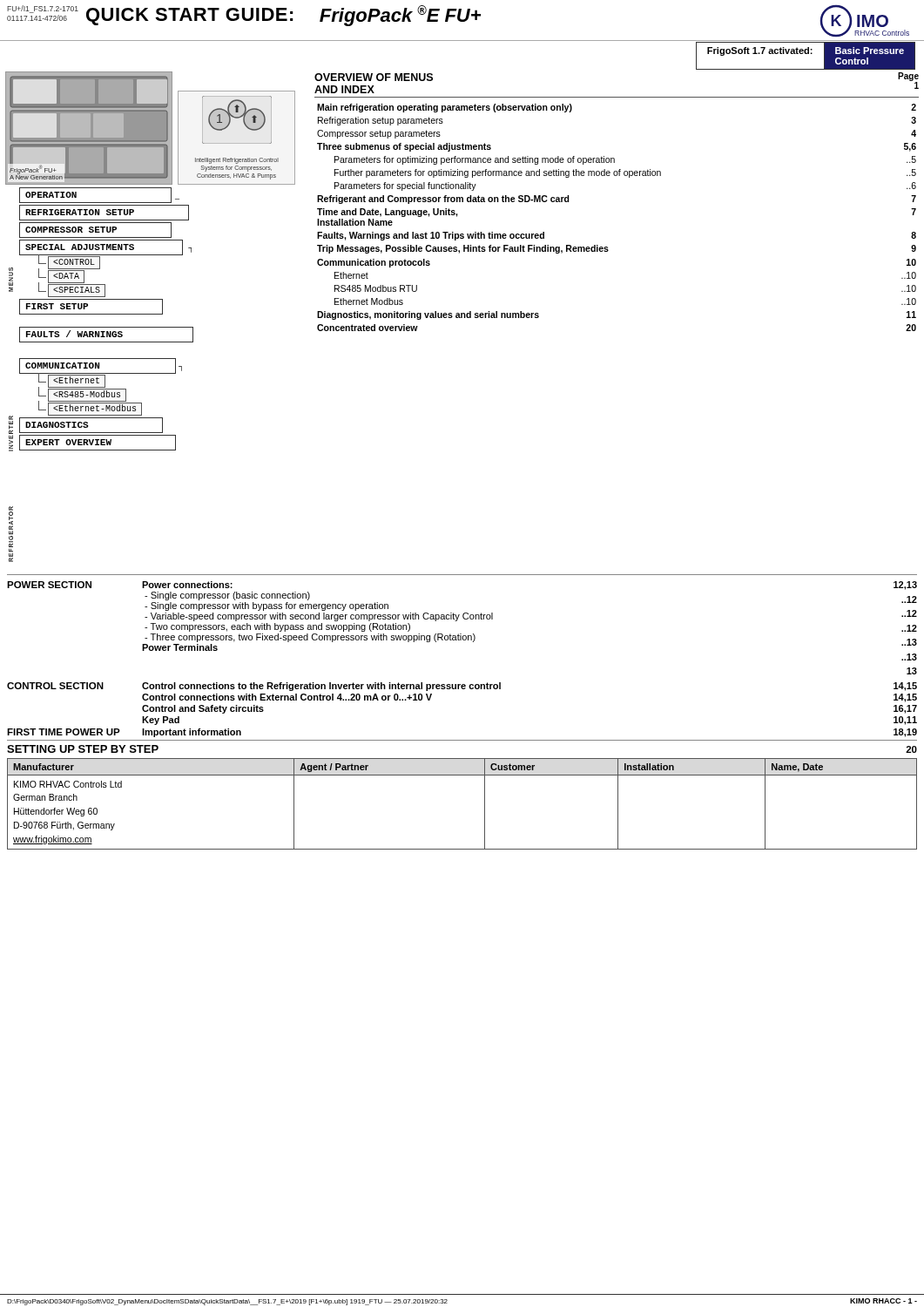Find the block on this page that starts "Control connections with External Control 4...20 mA or"
924x1307 pixels.
click(x=287, y=697)
